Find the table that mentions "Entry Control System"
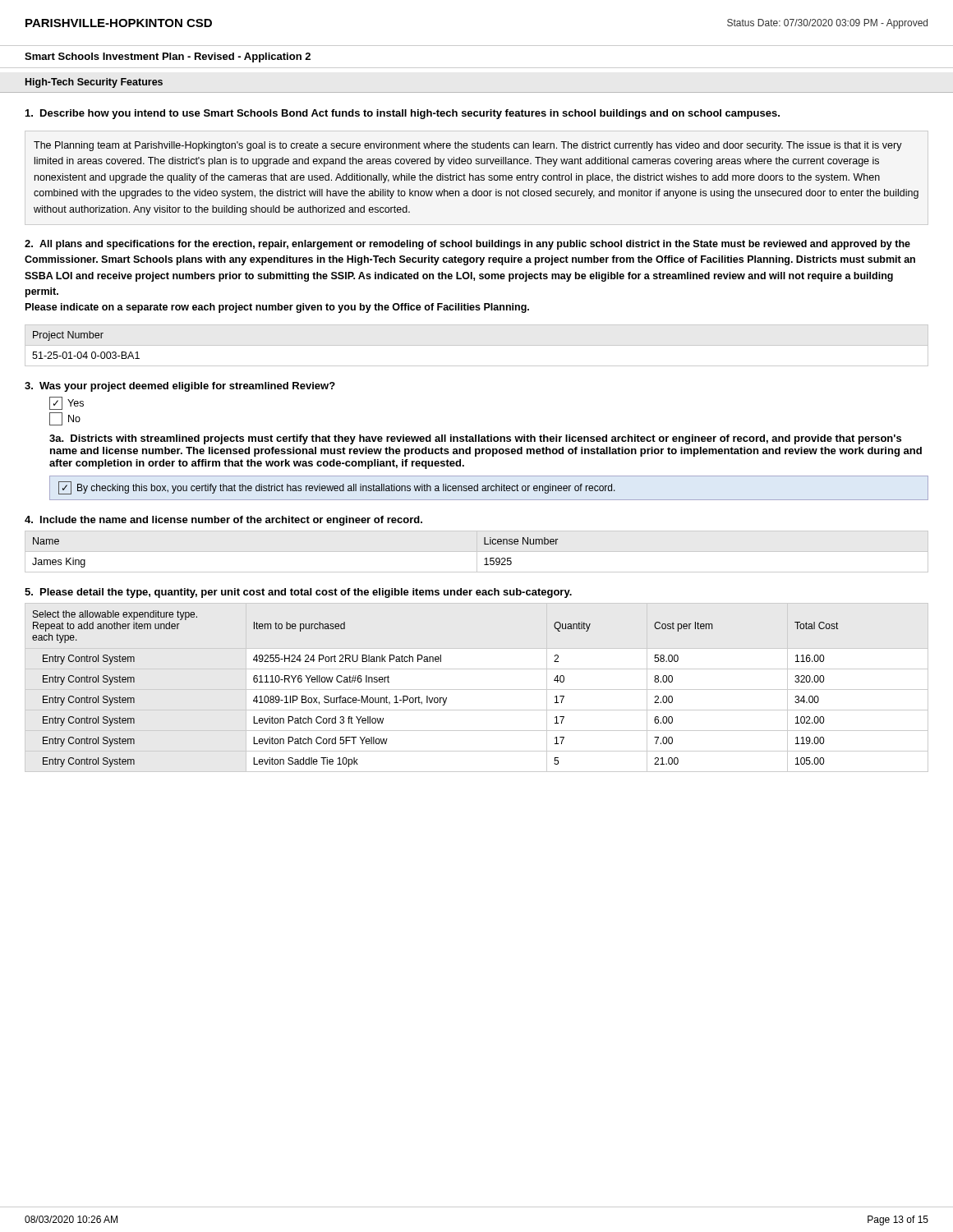Viewport: 953px width, 1232px height. (476, 687)
